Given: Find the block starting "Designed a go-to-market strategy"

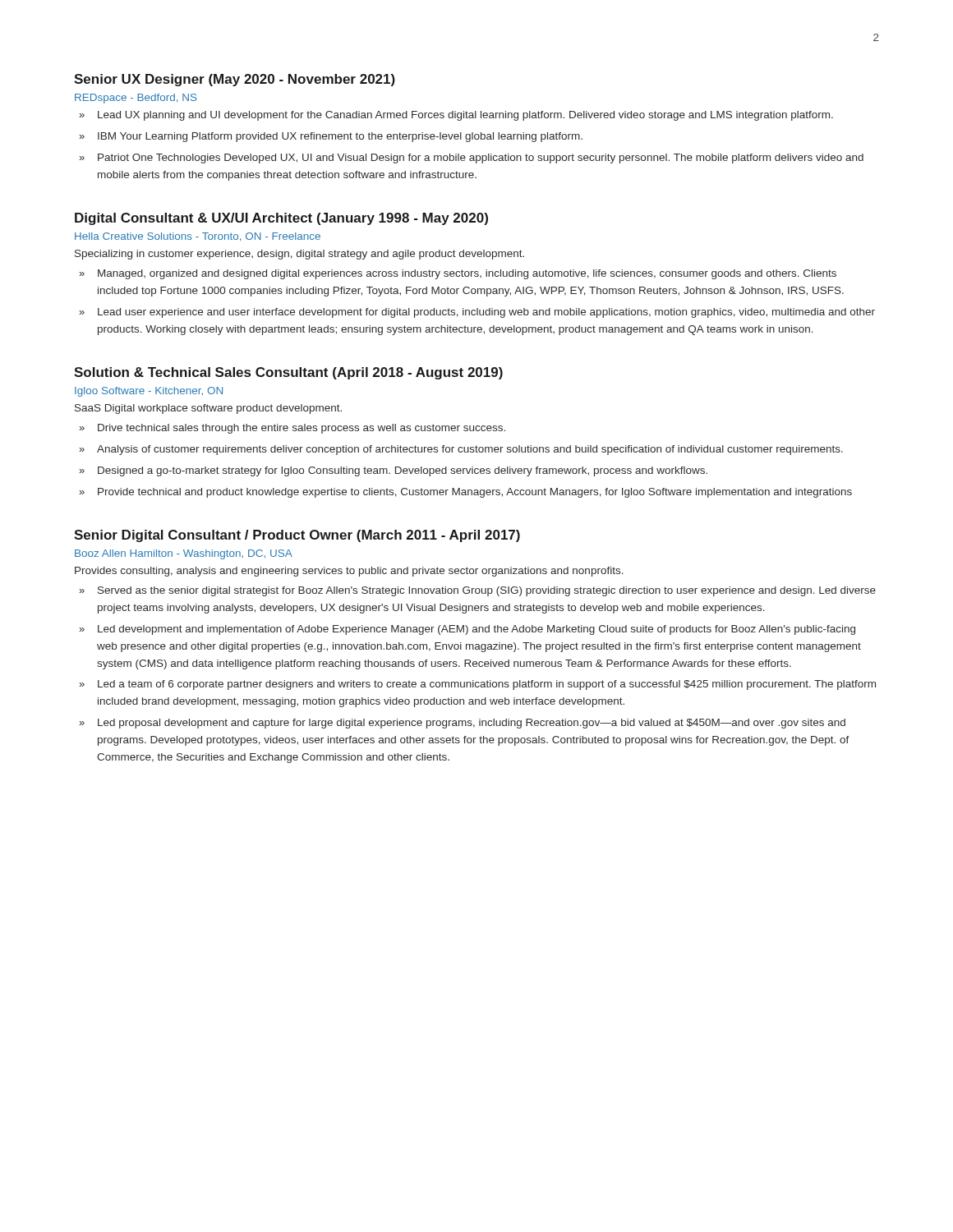Looking at the screenshot, I should (403, 470).
